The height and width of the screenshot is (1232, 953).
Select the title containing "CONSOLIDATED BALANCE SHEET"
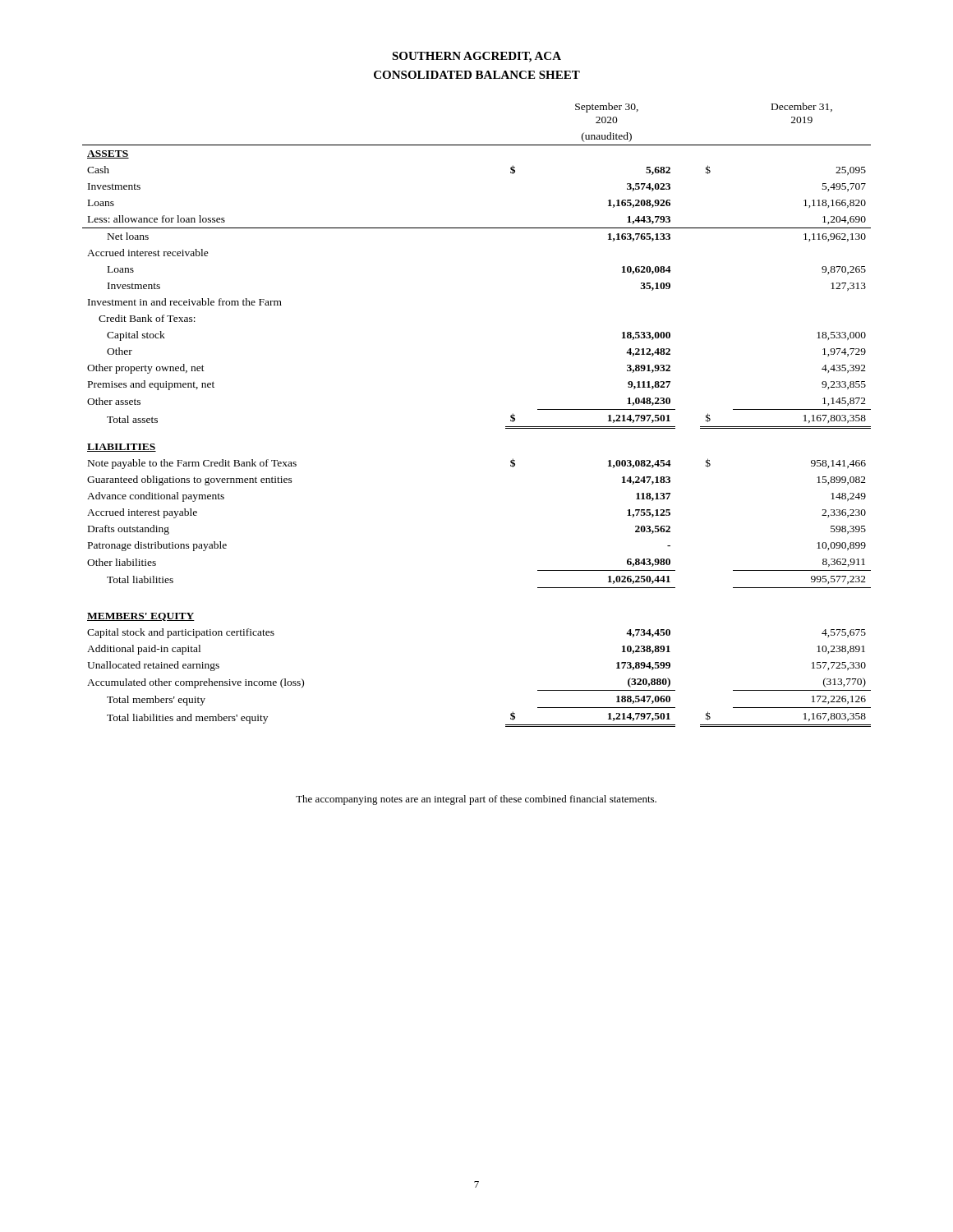[476, 75]
